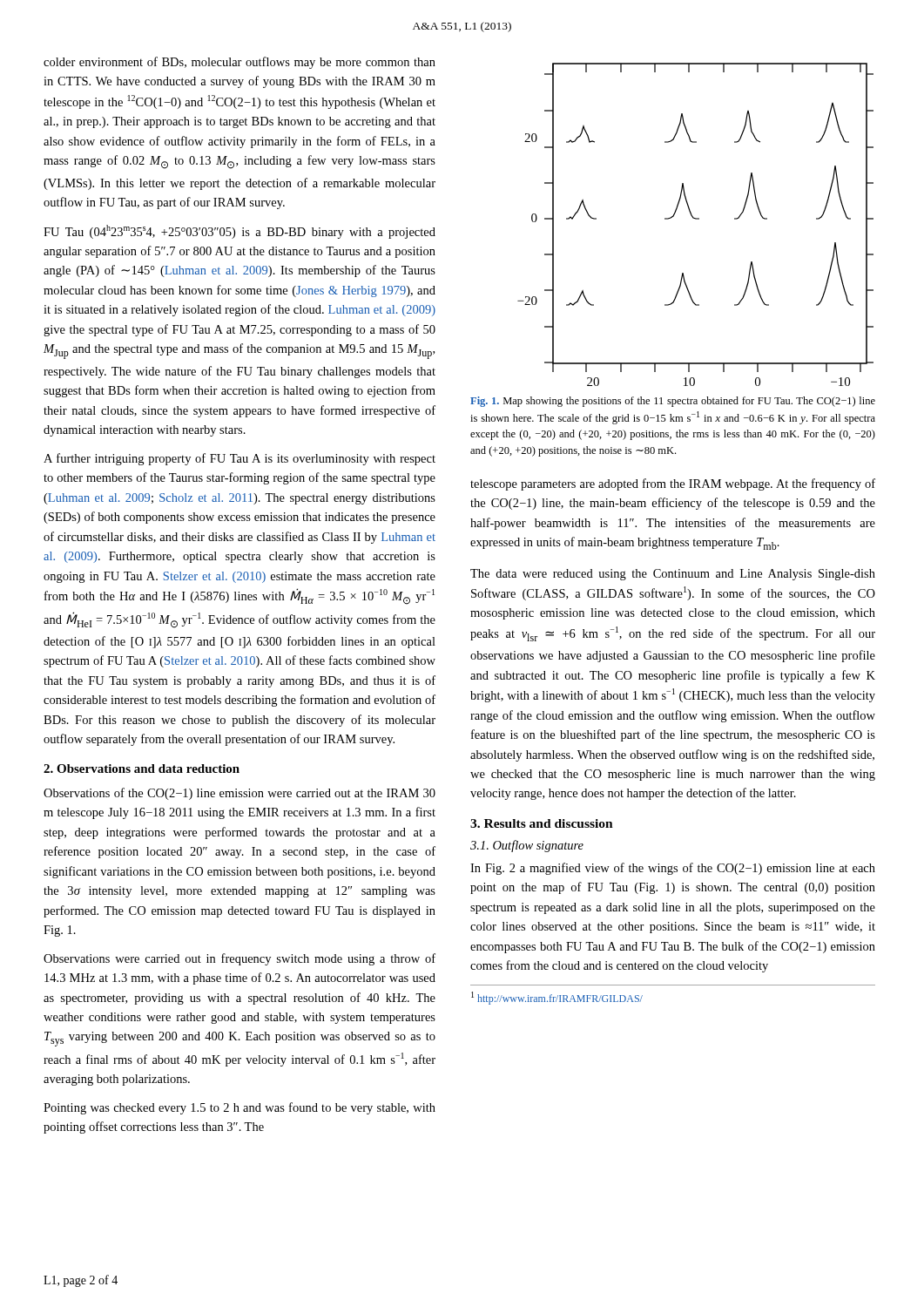924x1307 pixels.
Task: Click the passage that begins "FU Tau (04h23m35s4, +25°03′03″05) is a BD-BD binary"
Action: (240, 330)
